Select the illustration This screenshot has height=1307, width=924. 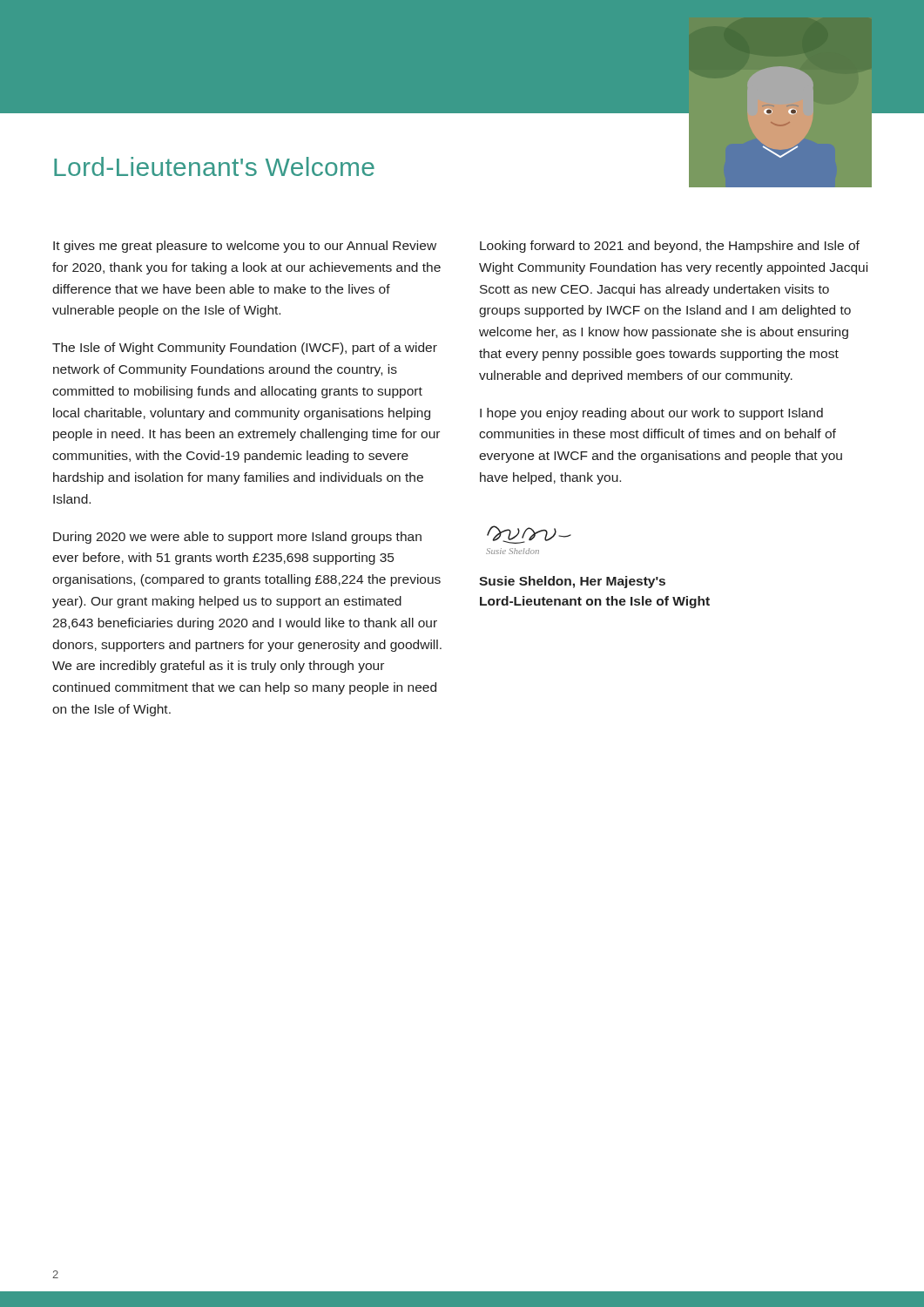point(675,534)
